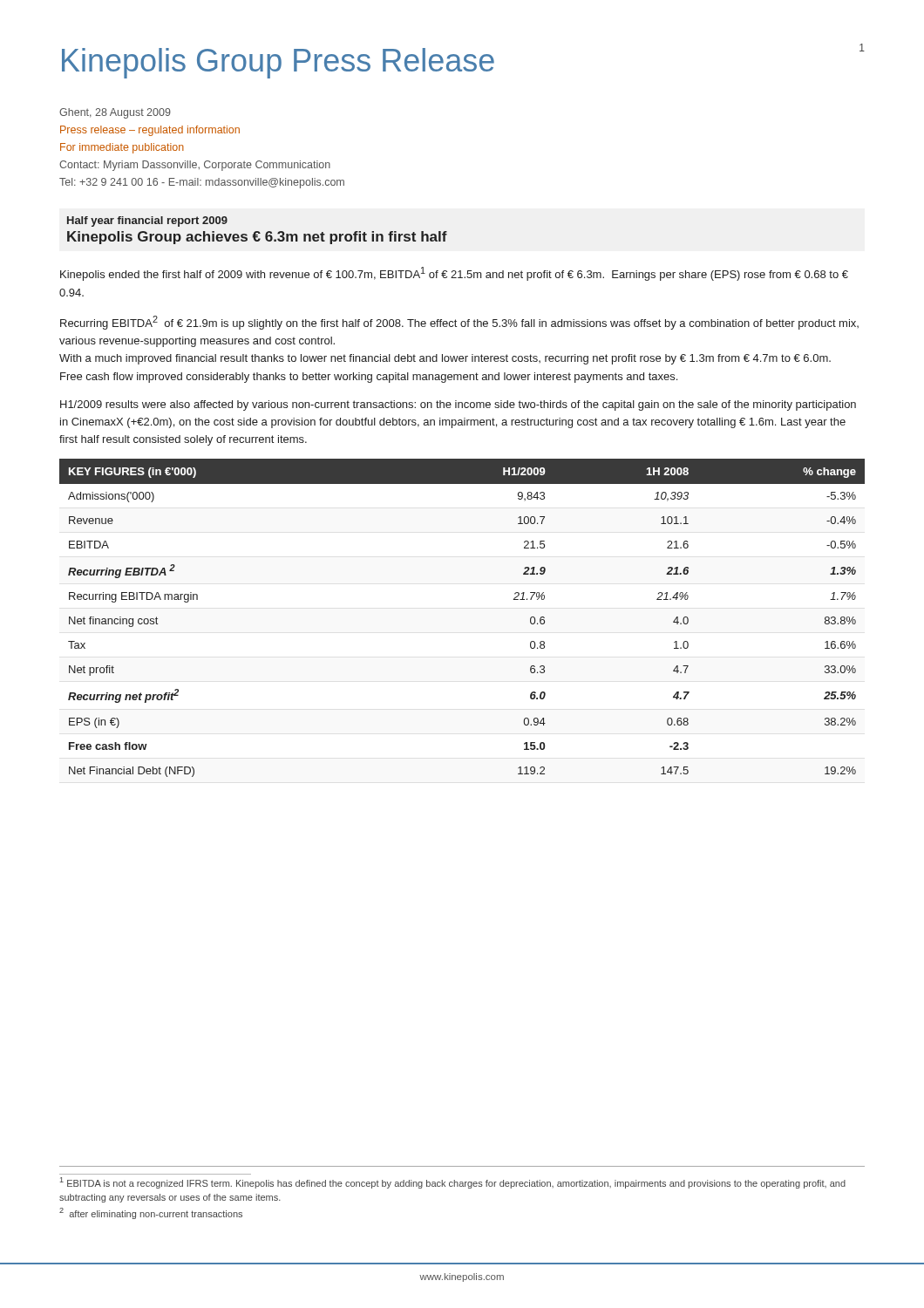
Task: Find the text block with the text "Ghent, 28 August"
Action: [115, 113]
